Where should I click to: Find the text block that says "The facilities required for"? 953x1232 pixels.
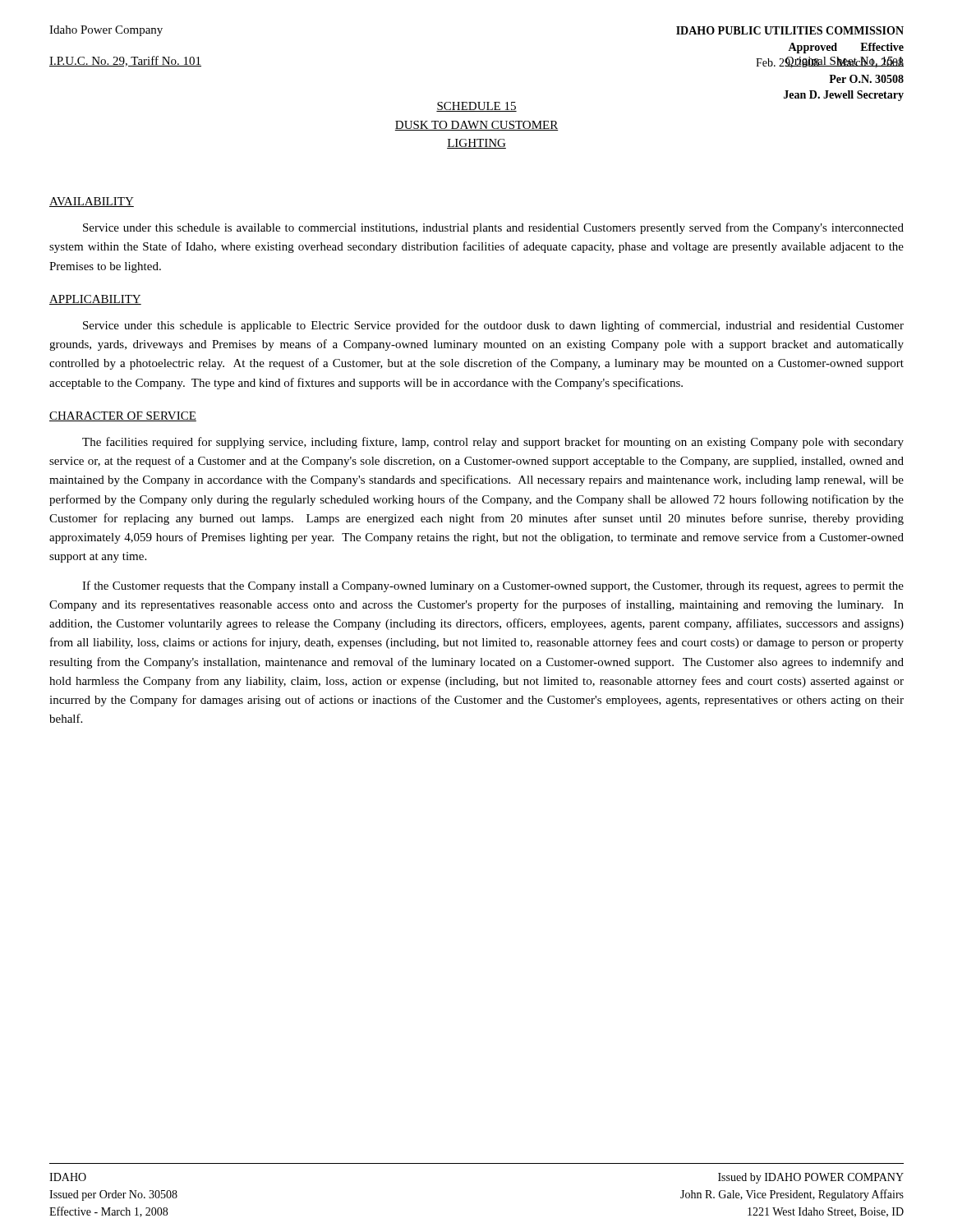476,499
